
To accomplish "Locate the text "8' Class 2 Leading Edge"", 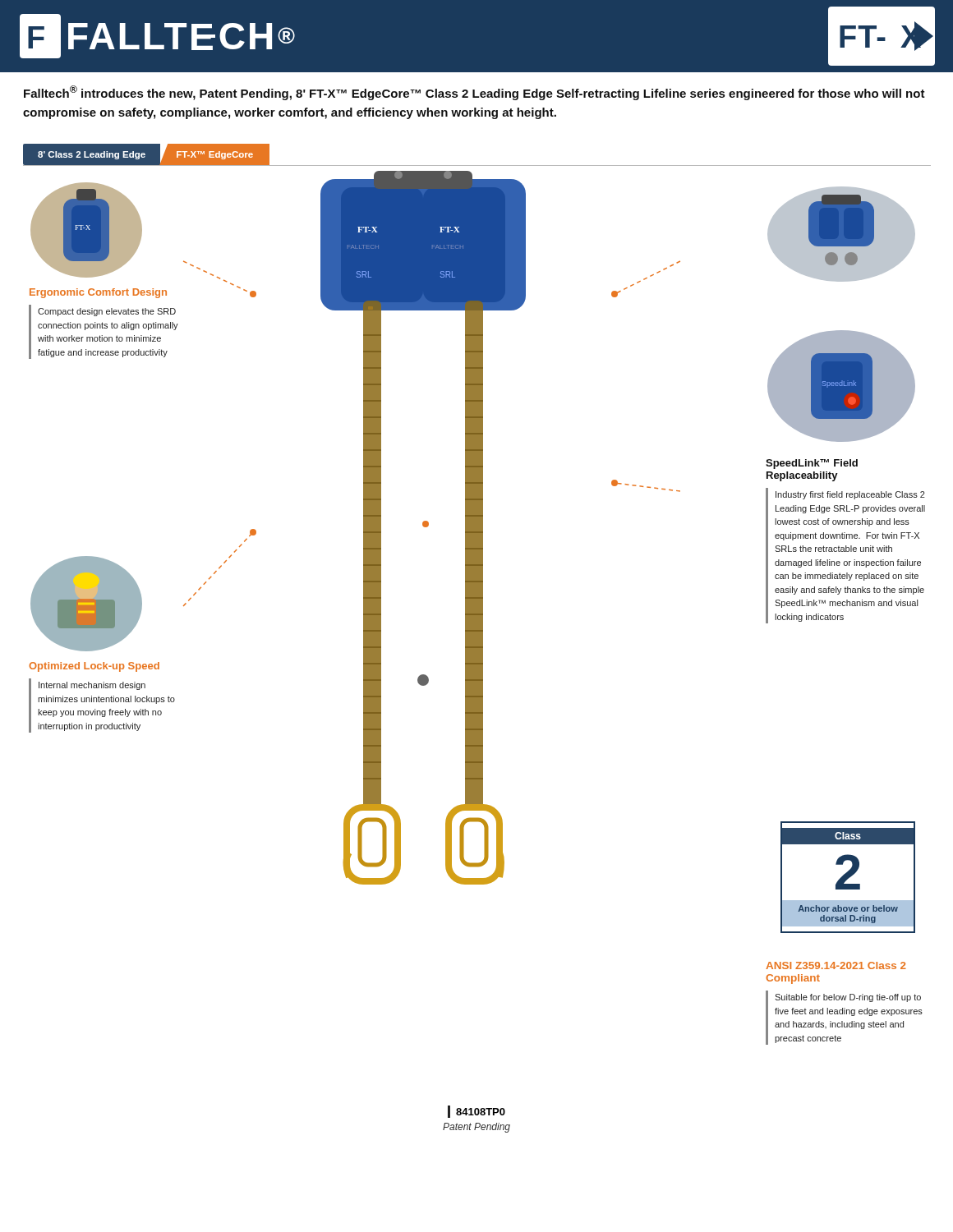I will (92, 154).
